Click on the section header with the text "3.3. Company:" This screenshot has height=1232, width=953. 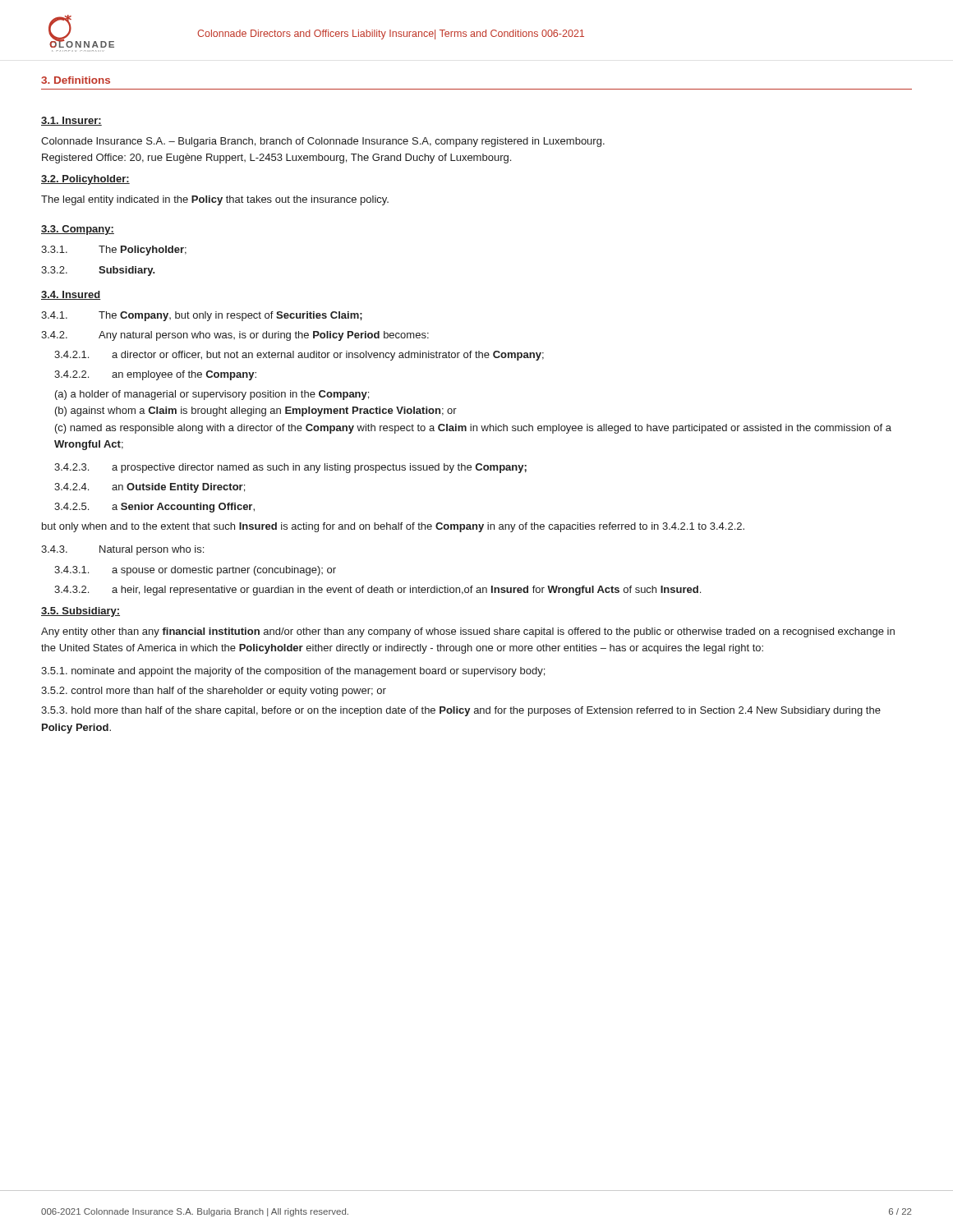pos(78,230)
